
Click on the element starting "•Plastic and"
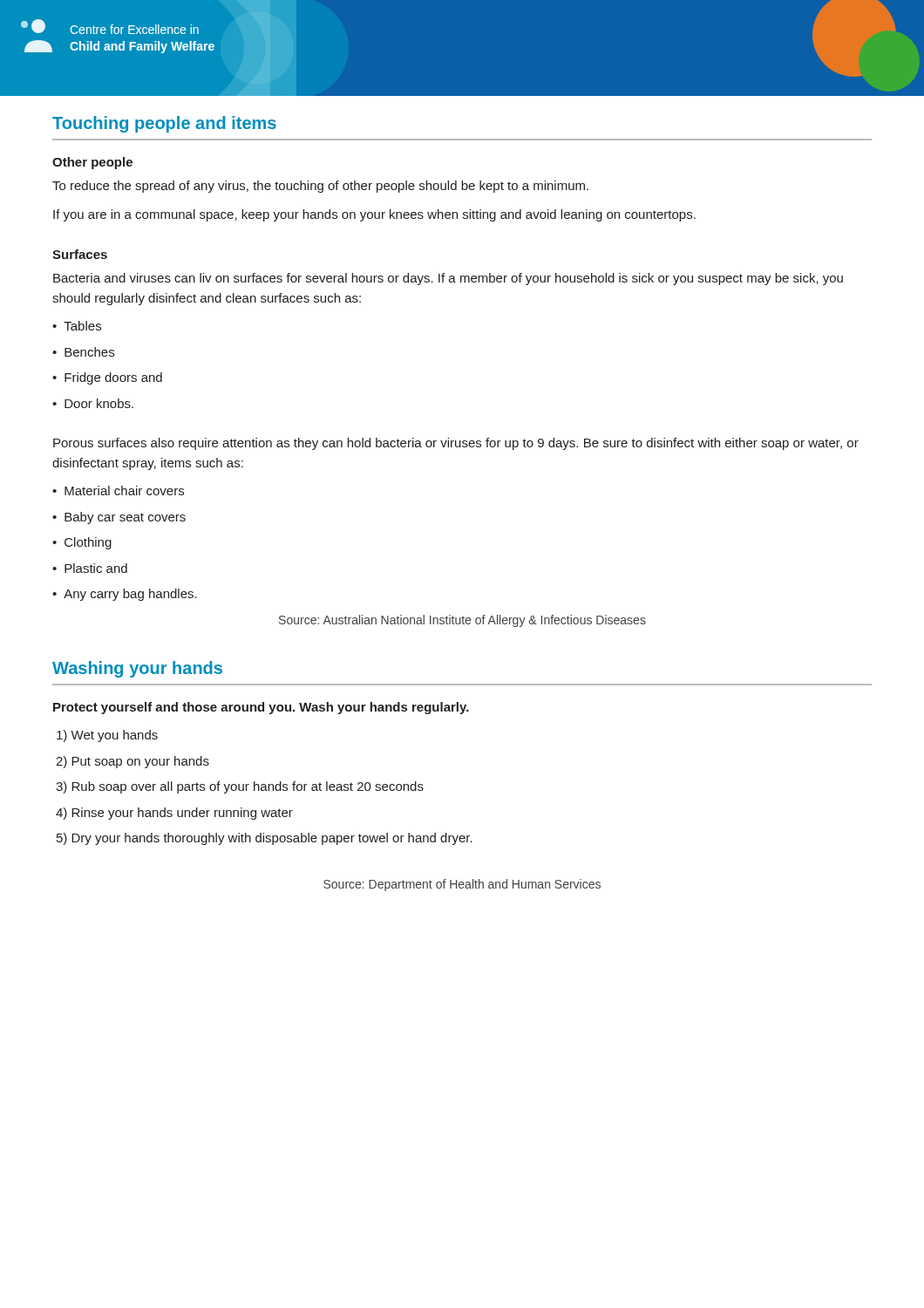tap(90, 568)
